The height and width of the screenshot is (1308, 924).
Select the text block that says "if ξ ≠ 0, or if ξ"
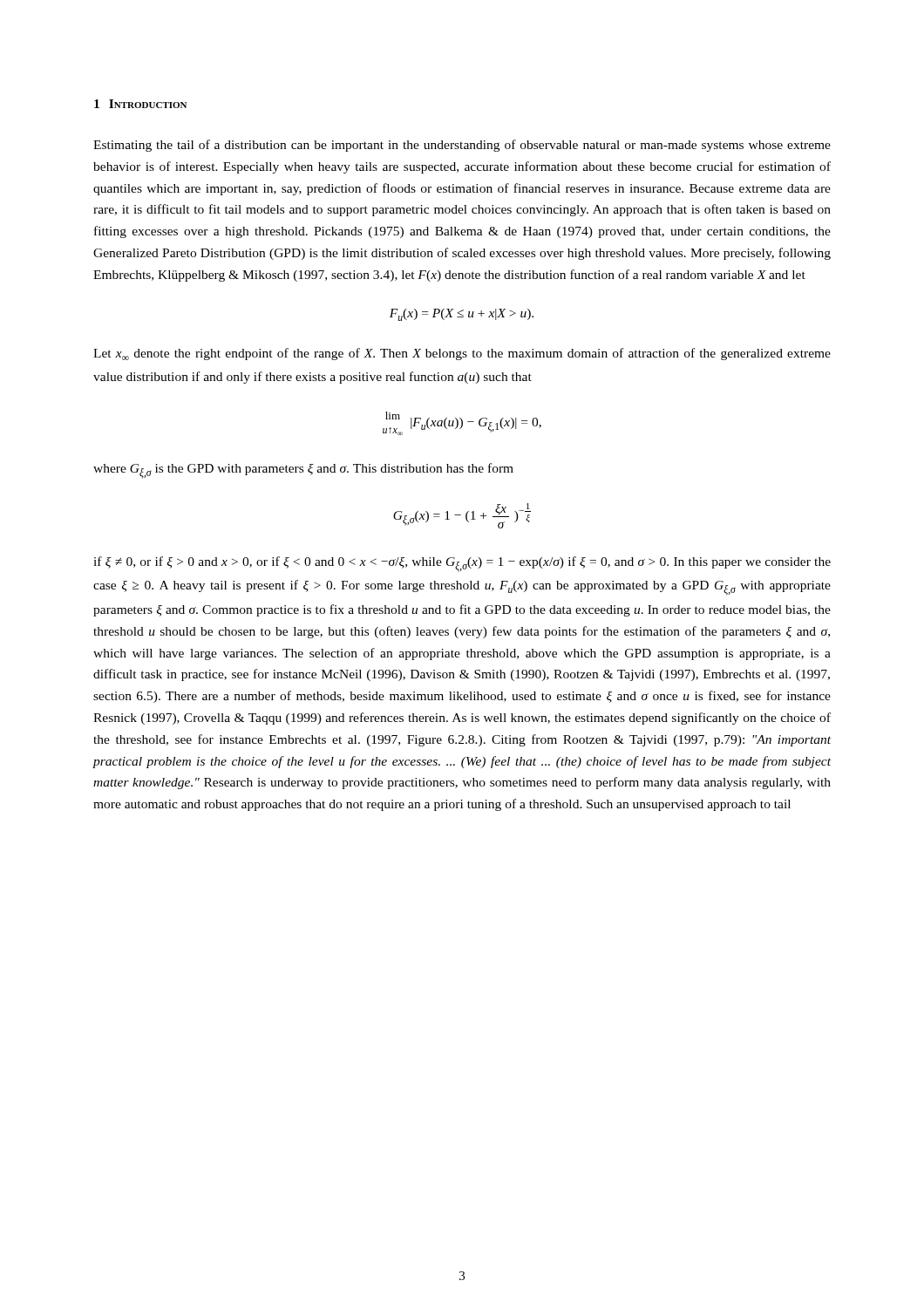pos(462,682)
